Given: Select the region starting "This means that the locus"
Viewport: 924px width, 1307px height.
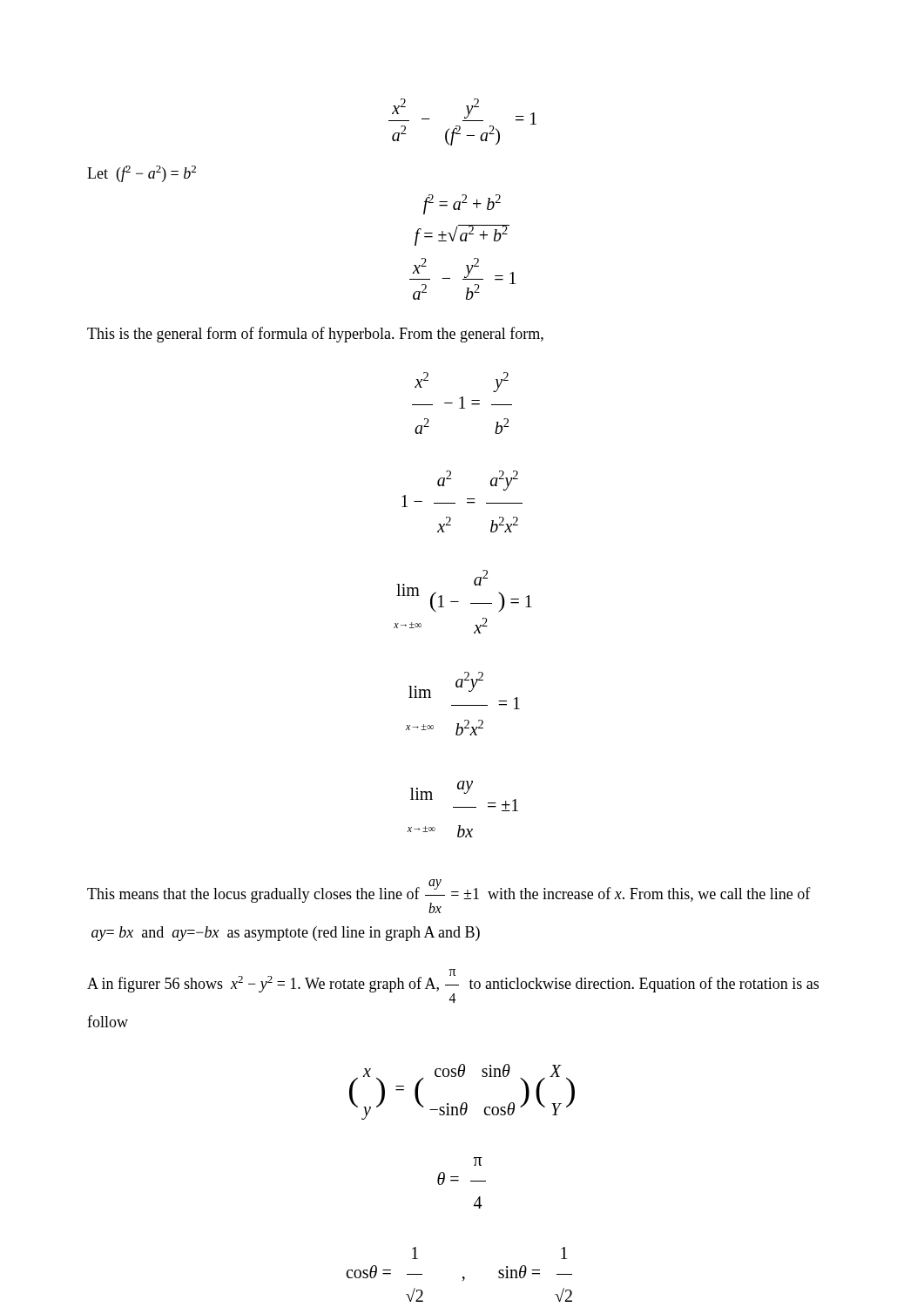Looking at the screenshot, I should coord(449,906).
